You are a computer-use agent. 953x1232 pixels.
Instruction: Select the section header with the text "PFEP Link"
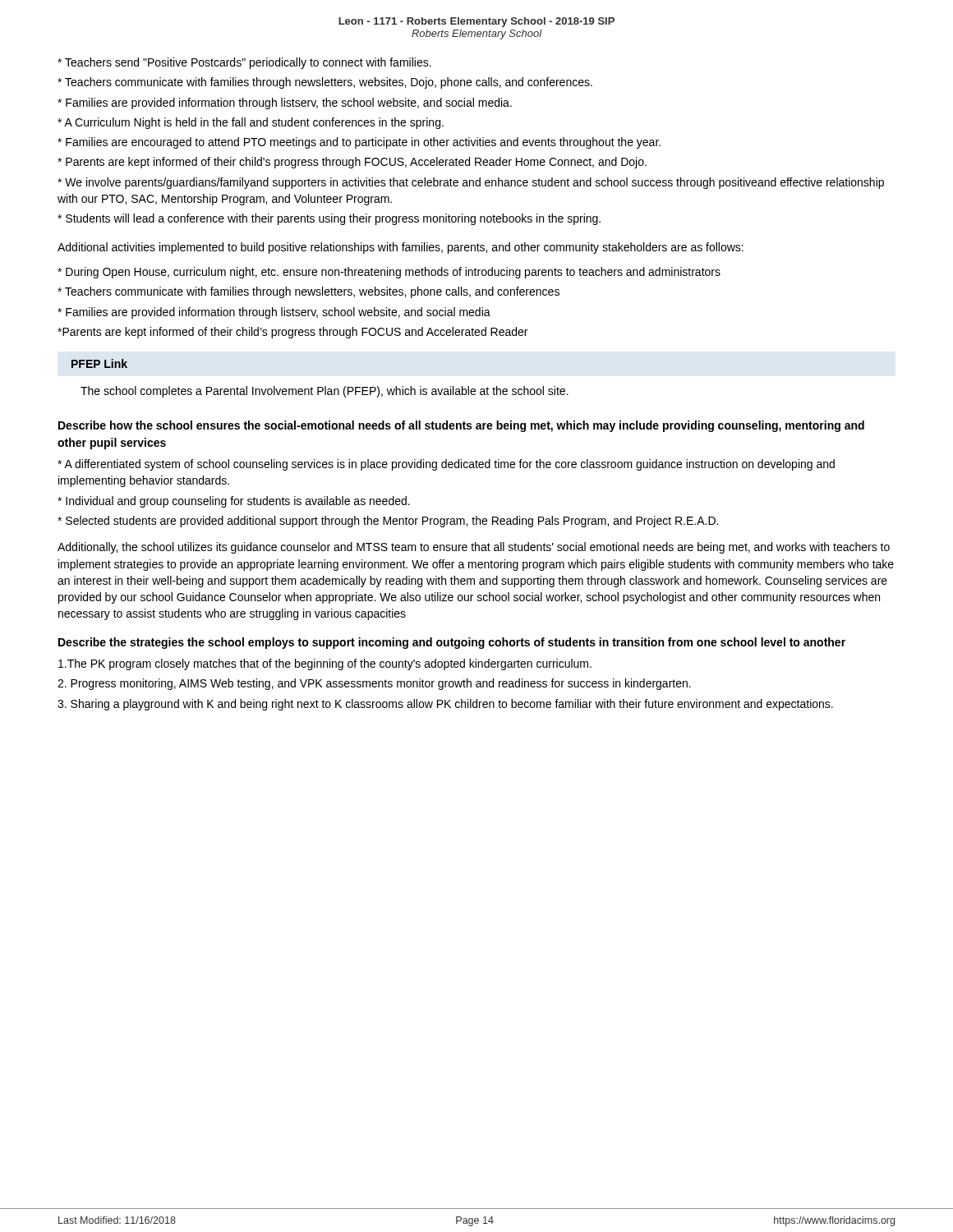click(x=99, y=364)
